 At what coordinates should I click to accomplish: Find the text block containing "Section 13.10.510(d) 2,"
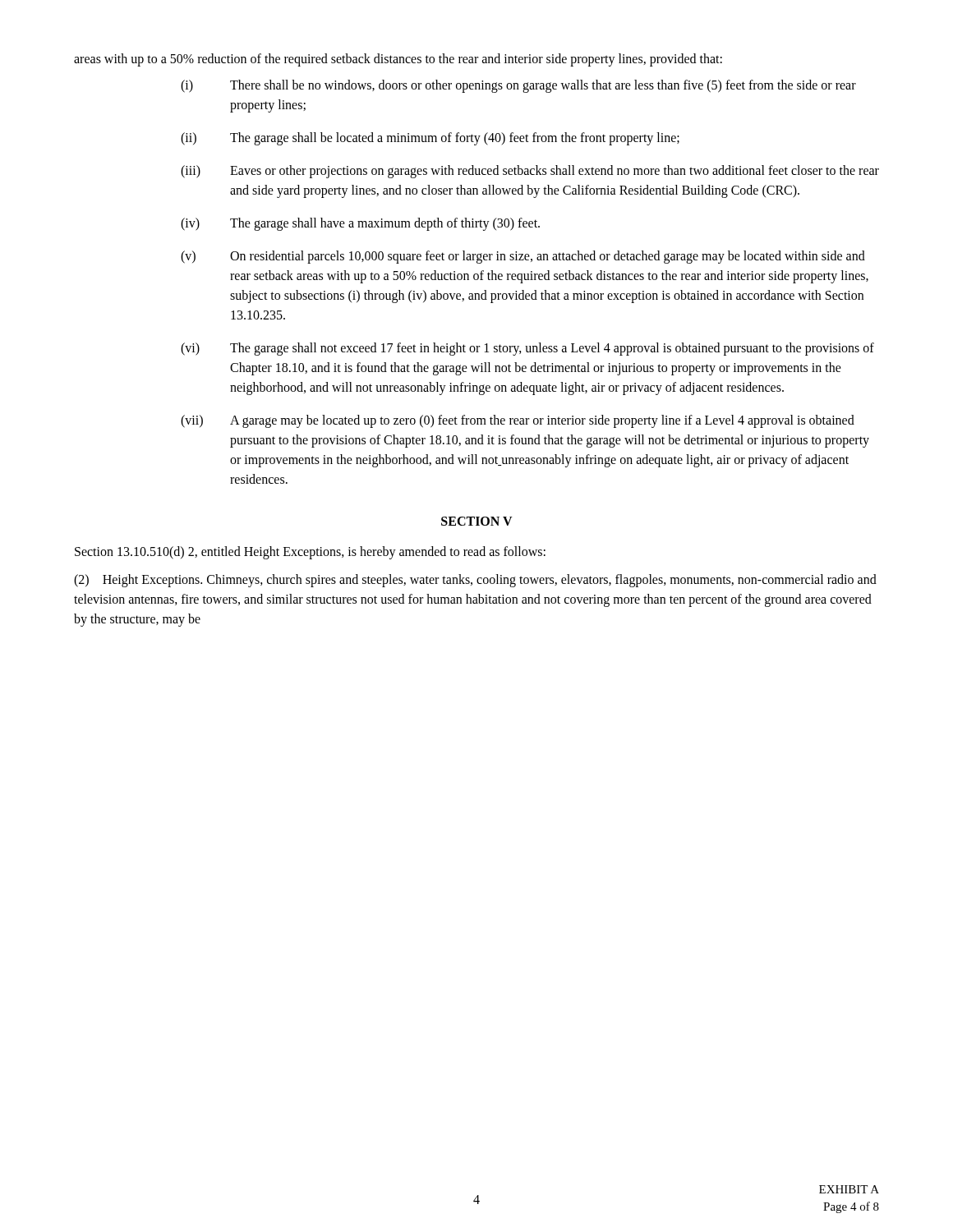coord(310,552)
